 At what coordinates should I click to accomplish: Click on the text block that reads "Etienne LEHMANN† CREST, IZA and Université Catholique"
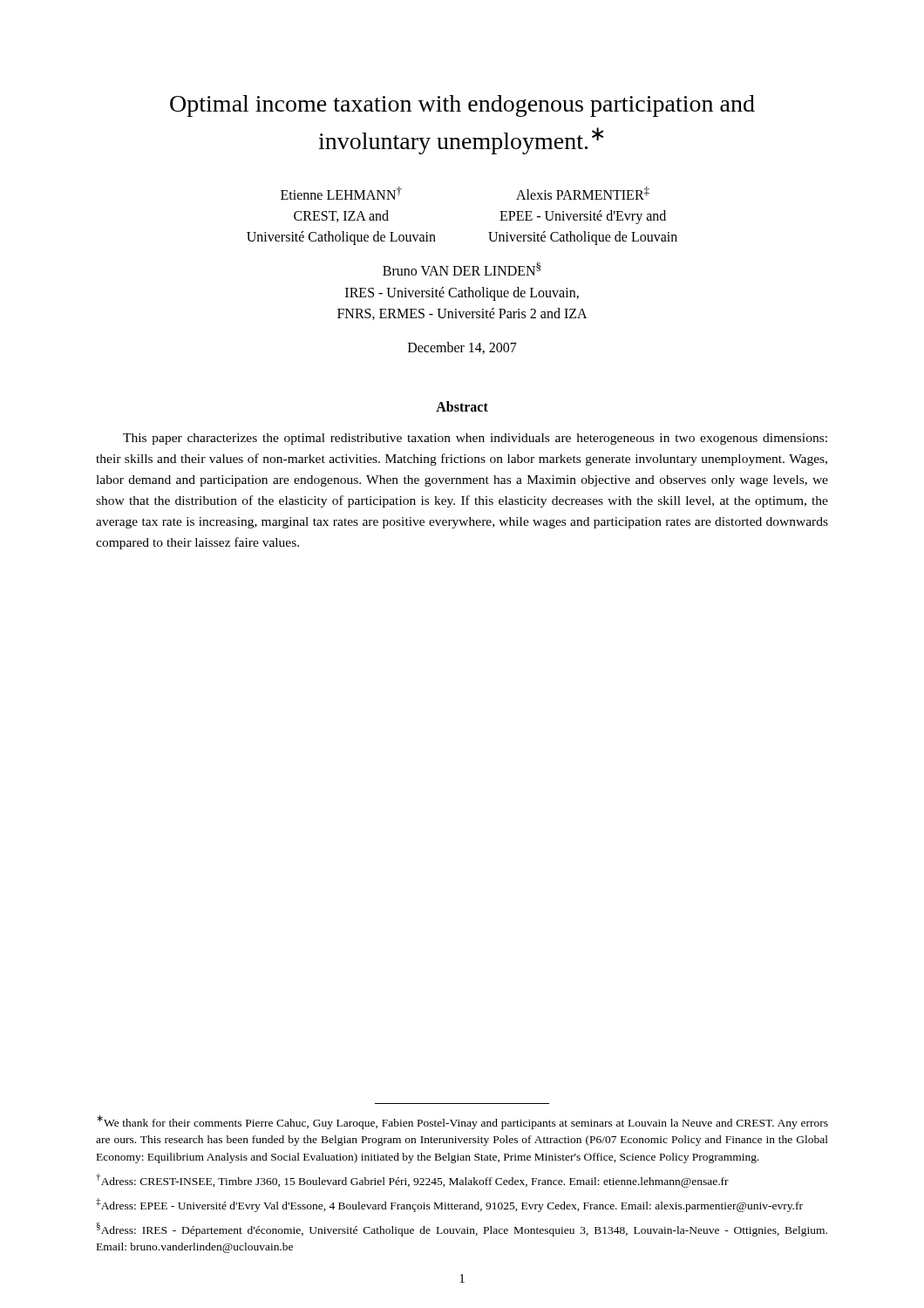click(346, 193)
